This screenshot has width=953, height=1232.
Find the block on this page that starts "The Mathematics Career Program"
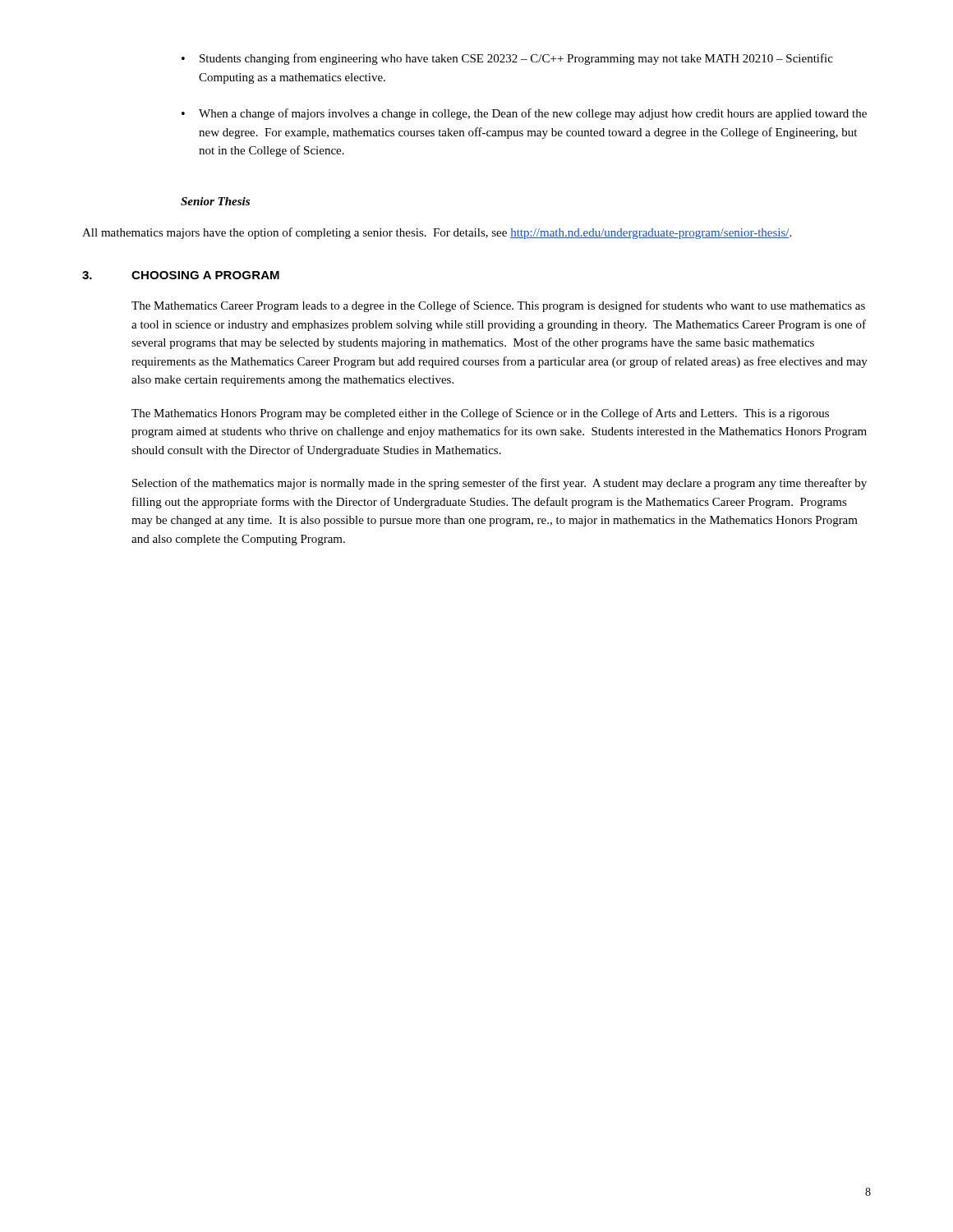(499, 342)
